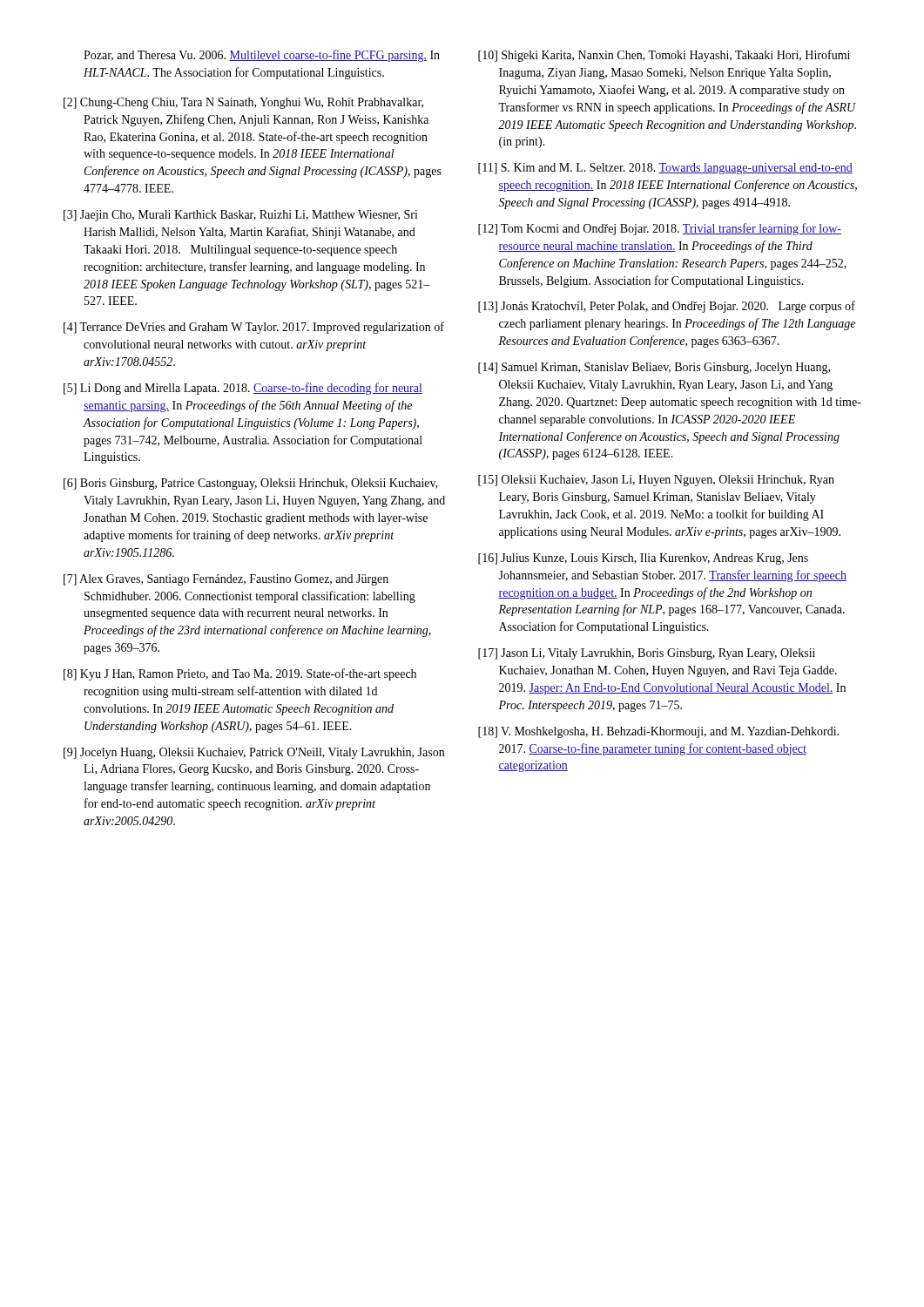The height and width of the screenshot is (1307, 924).
Task: Find the list item with the text "[11] S. Kim and M. L. Seltzer."
Action: [x=668, y=185]
